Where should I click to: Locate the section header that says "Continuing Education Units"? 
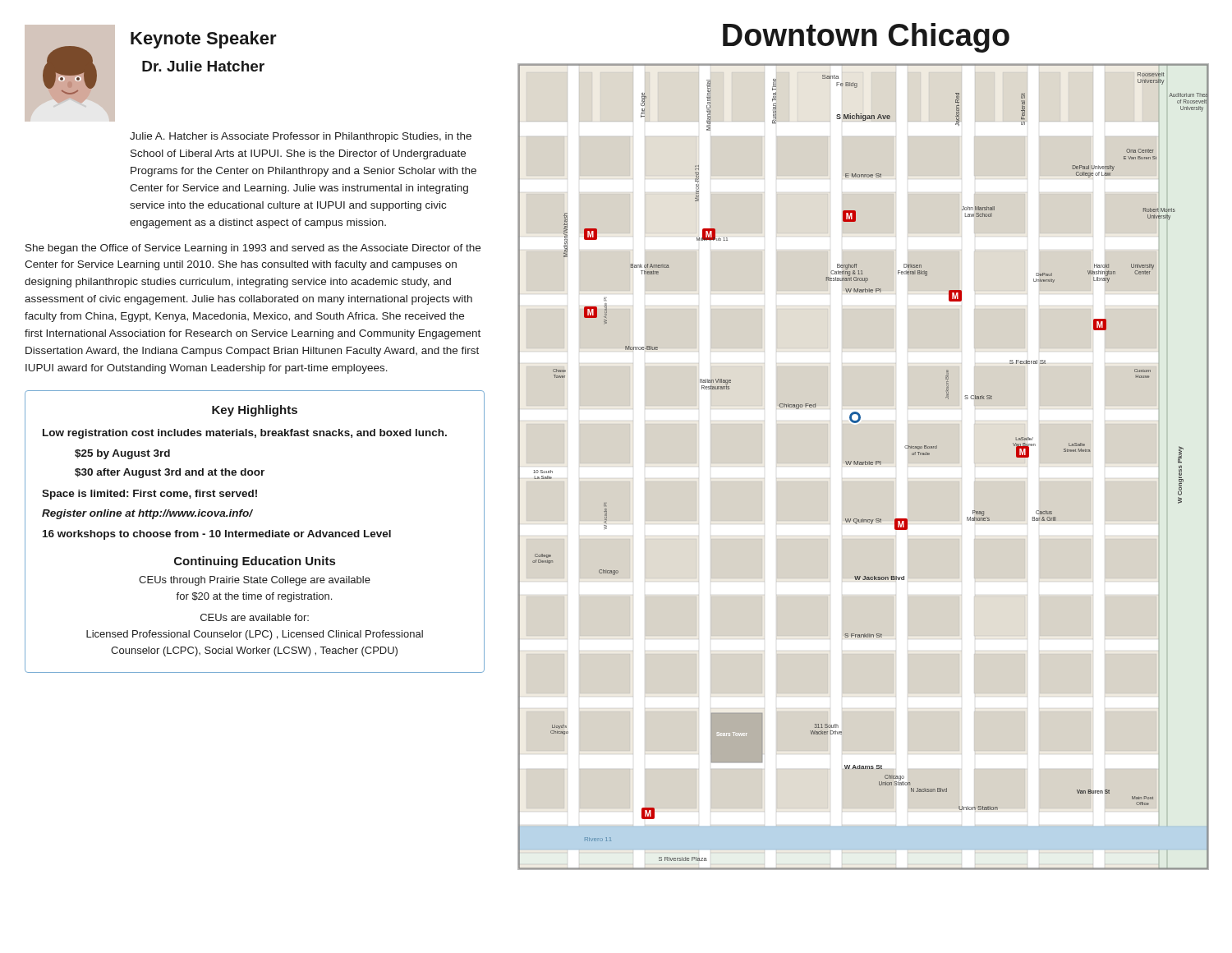click(255, 561)
